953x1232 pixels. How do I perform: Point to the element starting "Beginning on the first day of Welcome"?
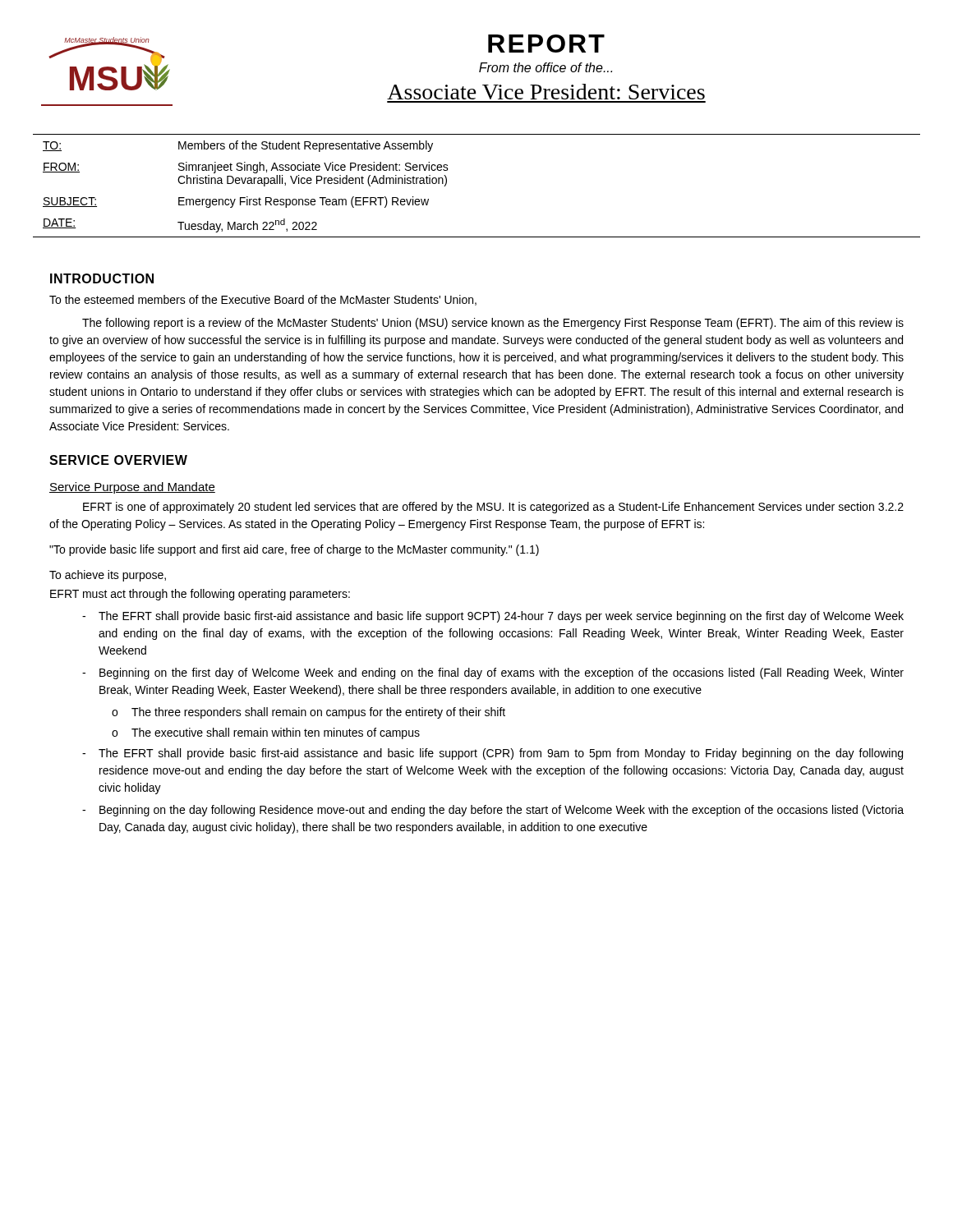tap(501, 681)
